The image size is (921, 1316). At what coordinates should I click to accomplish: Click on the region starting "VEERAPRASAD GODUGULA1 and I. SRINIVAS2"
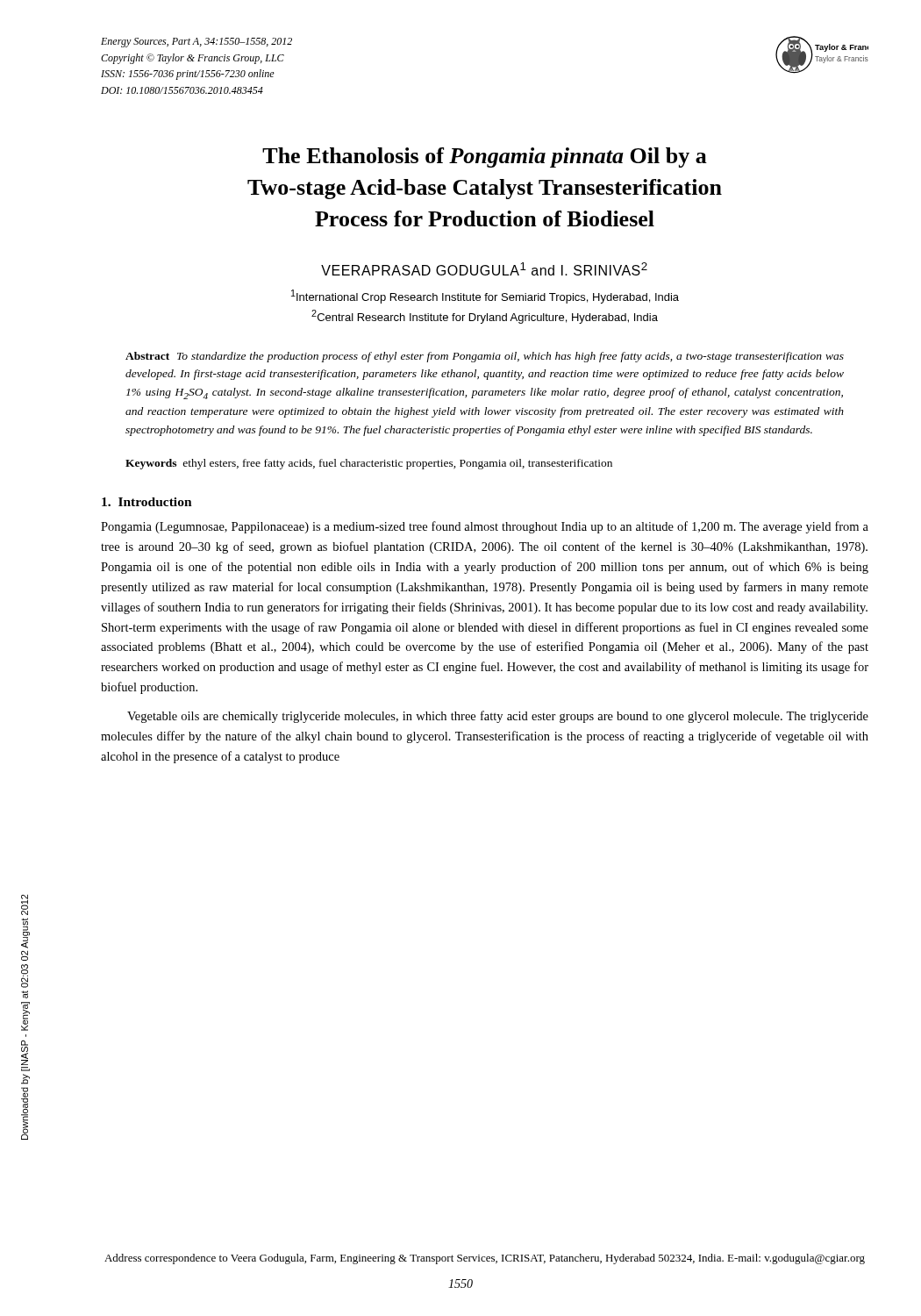485,269
